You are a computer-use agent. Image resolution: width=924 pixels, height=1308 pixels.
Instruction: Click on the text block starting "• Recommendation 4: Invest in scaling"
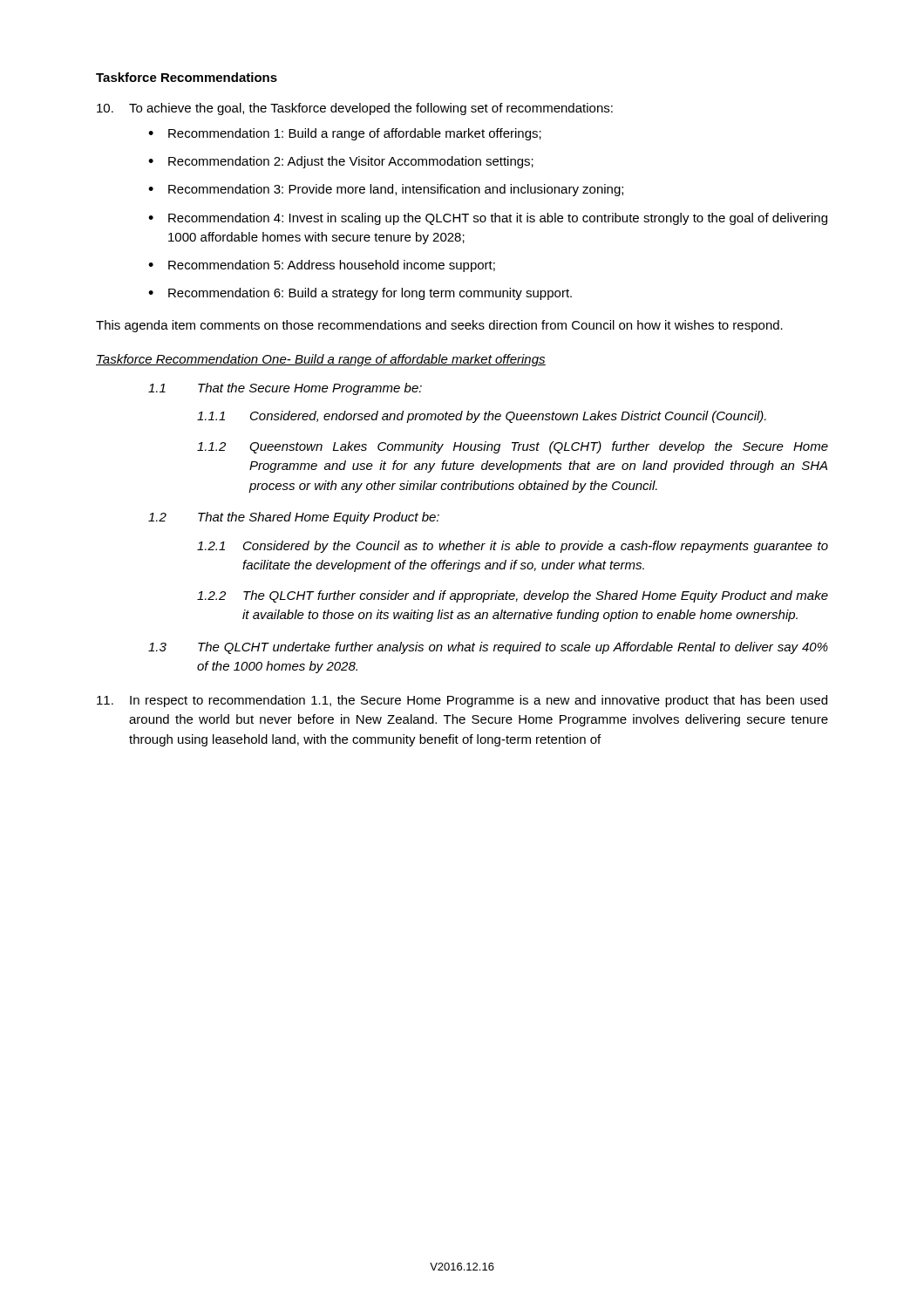(x=488, y=228)
